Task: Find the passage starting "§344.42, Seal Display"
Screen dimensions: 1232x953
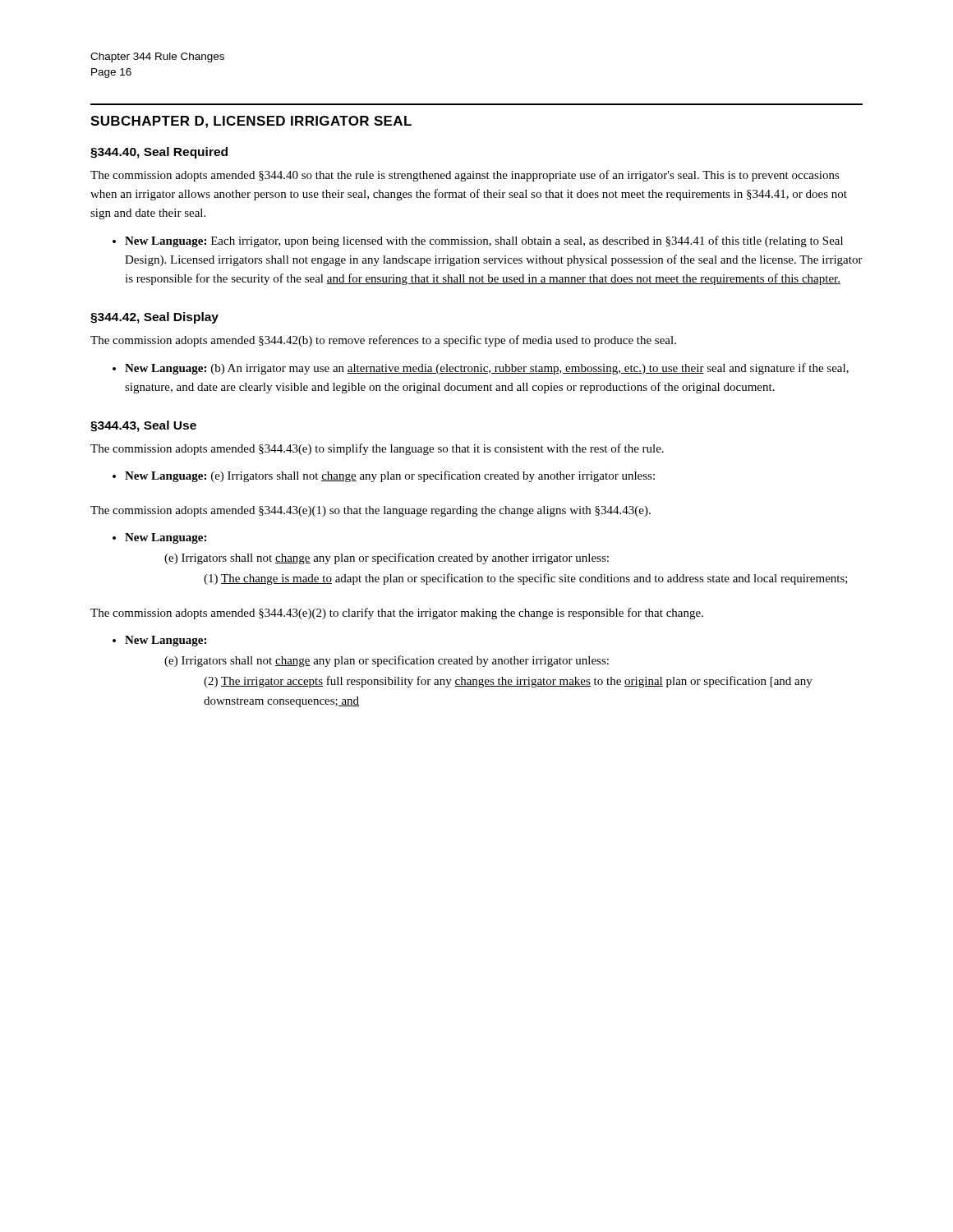Action: [x=154, y=317]
